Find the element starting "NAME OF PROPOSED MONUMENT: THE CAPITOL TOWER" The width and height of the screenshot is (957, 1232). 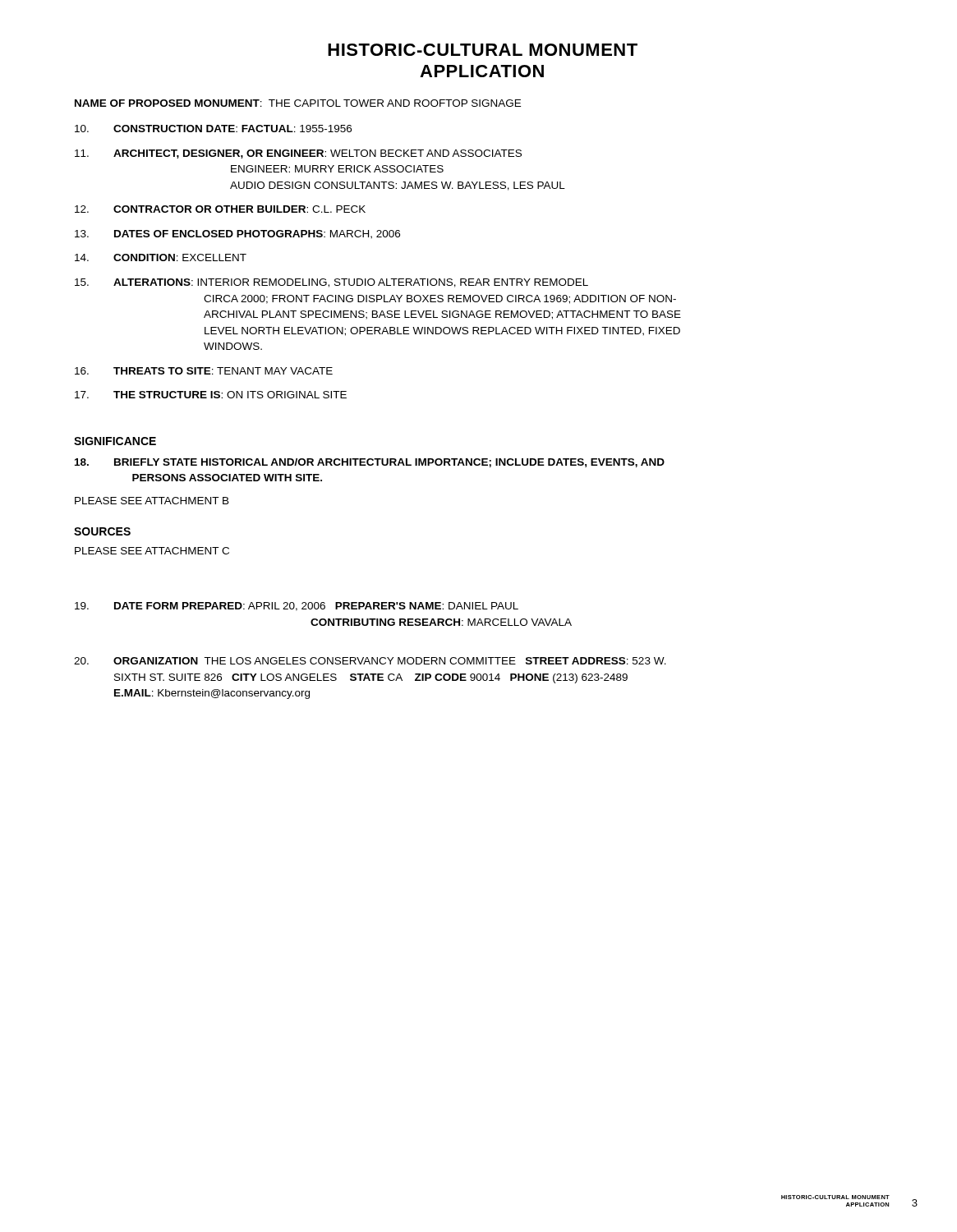298,103
